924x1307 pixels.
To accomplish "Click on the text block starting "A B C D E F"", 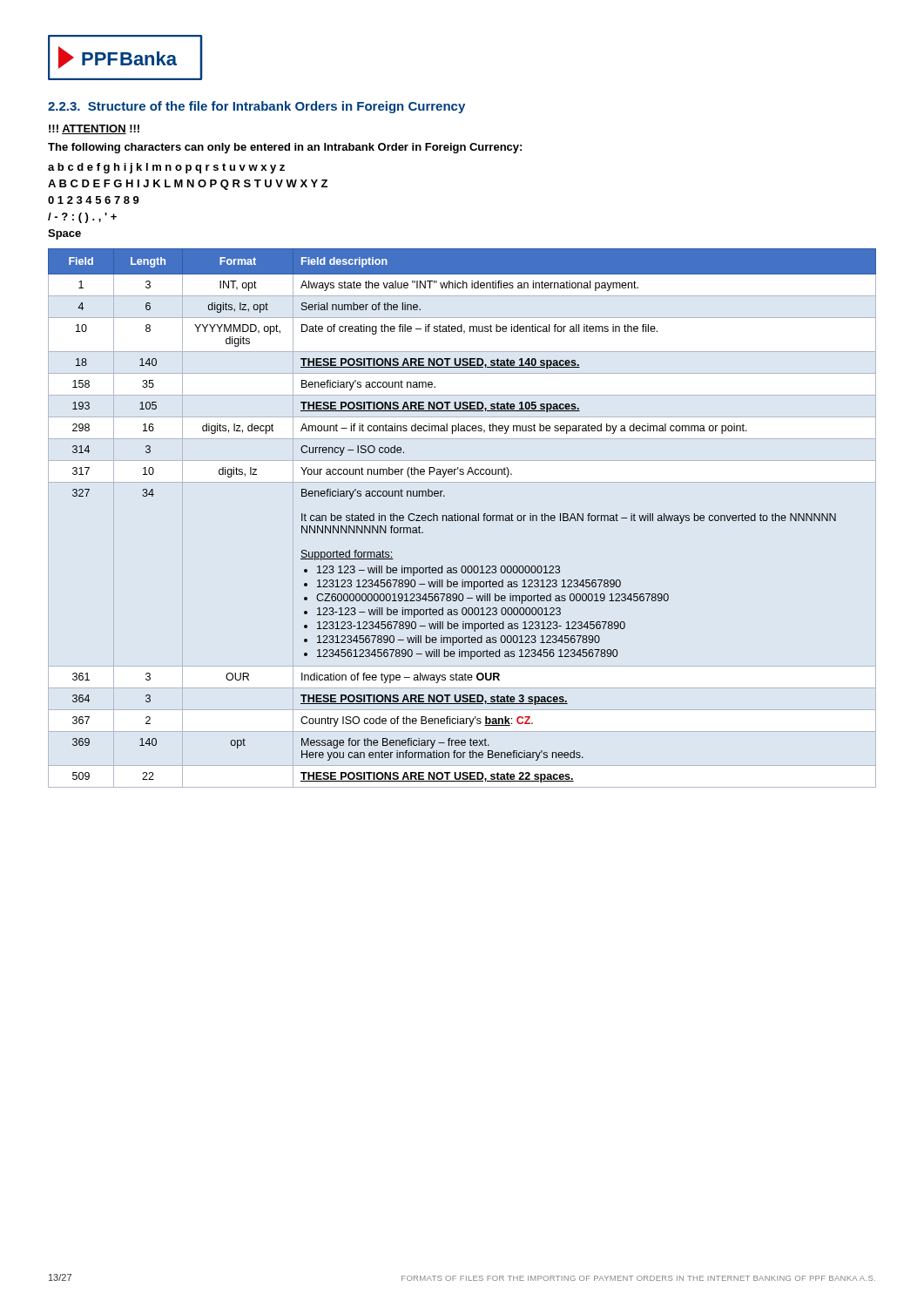I will (x=188, y=183).
